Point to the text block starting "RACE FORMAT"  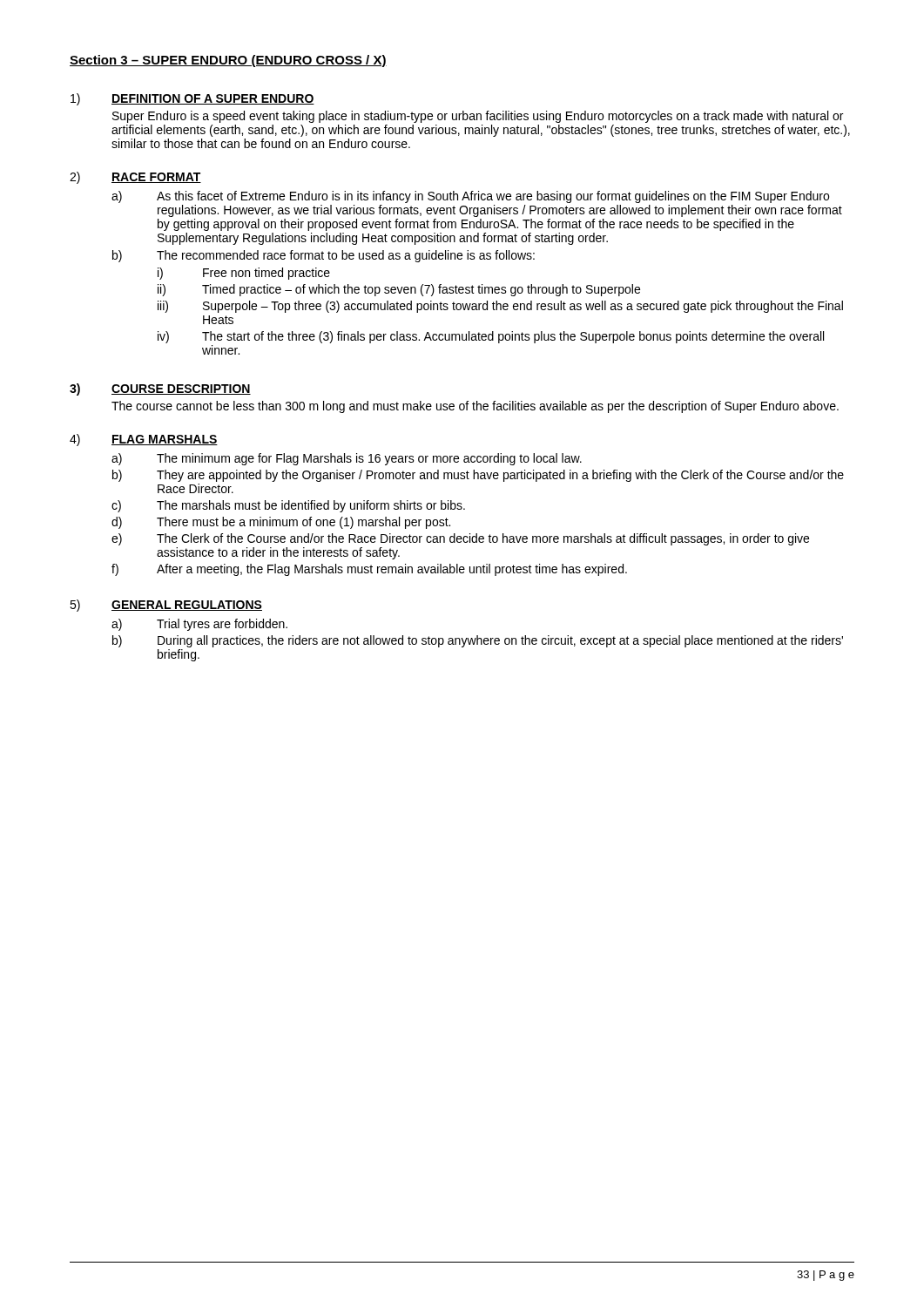tap(156, 177)
